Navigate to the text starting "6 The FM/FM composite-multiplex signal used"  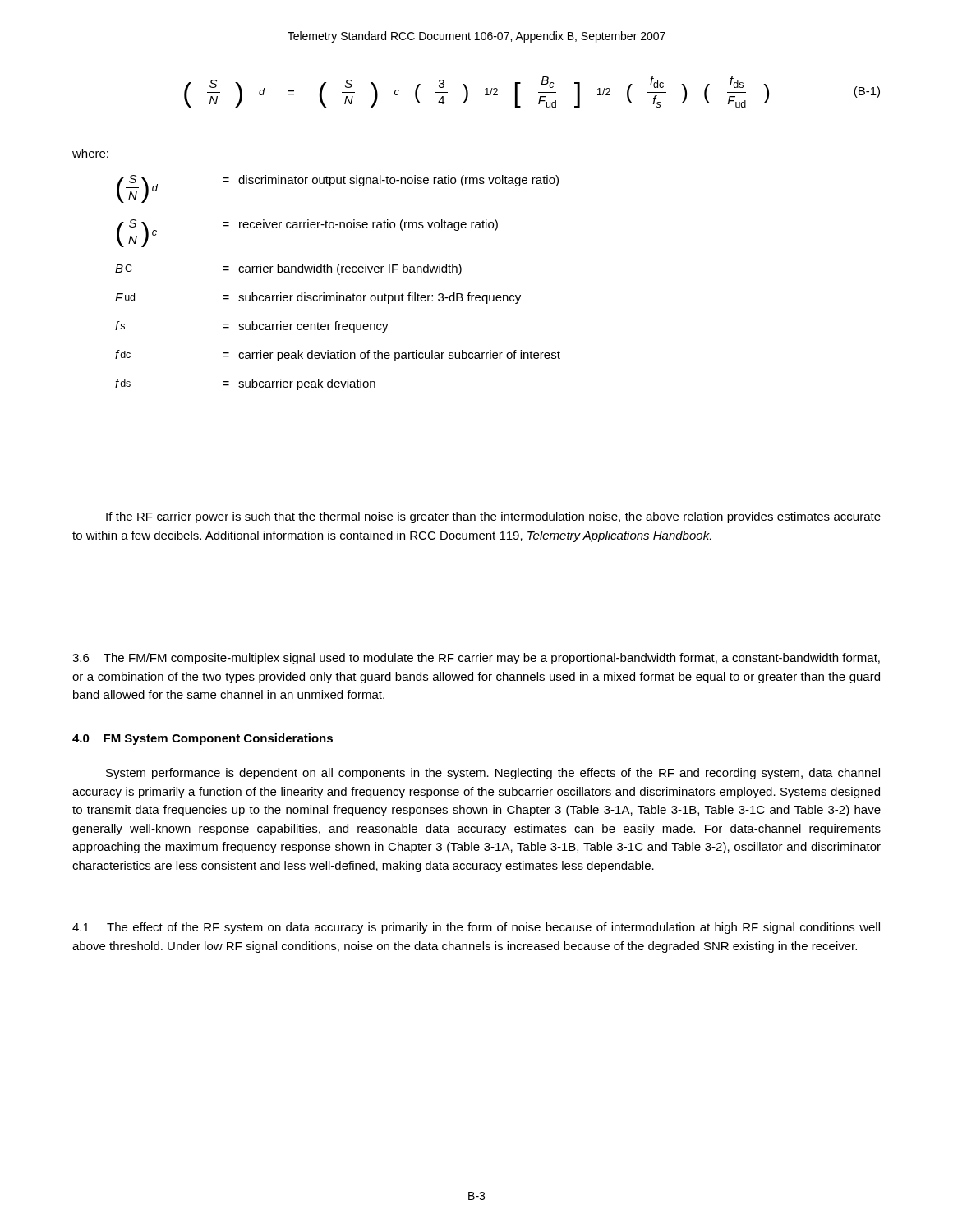[x=476, y=677]
